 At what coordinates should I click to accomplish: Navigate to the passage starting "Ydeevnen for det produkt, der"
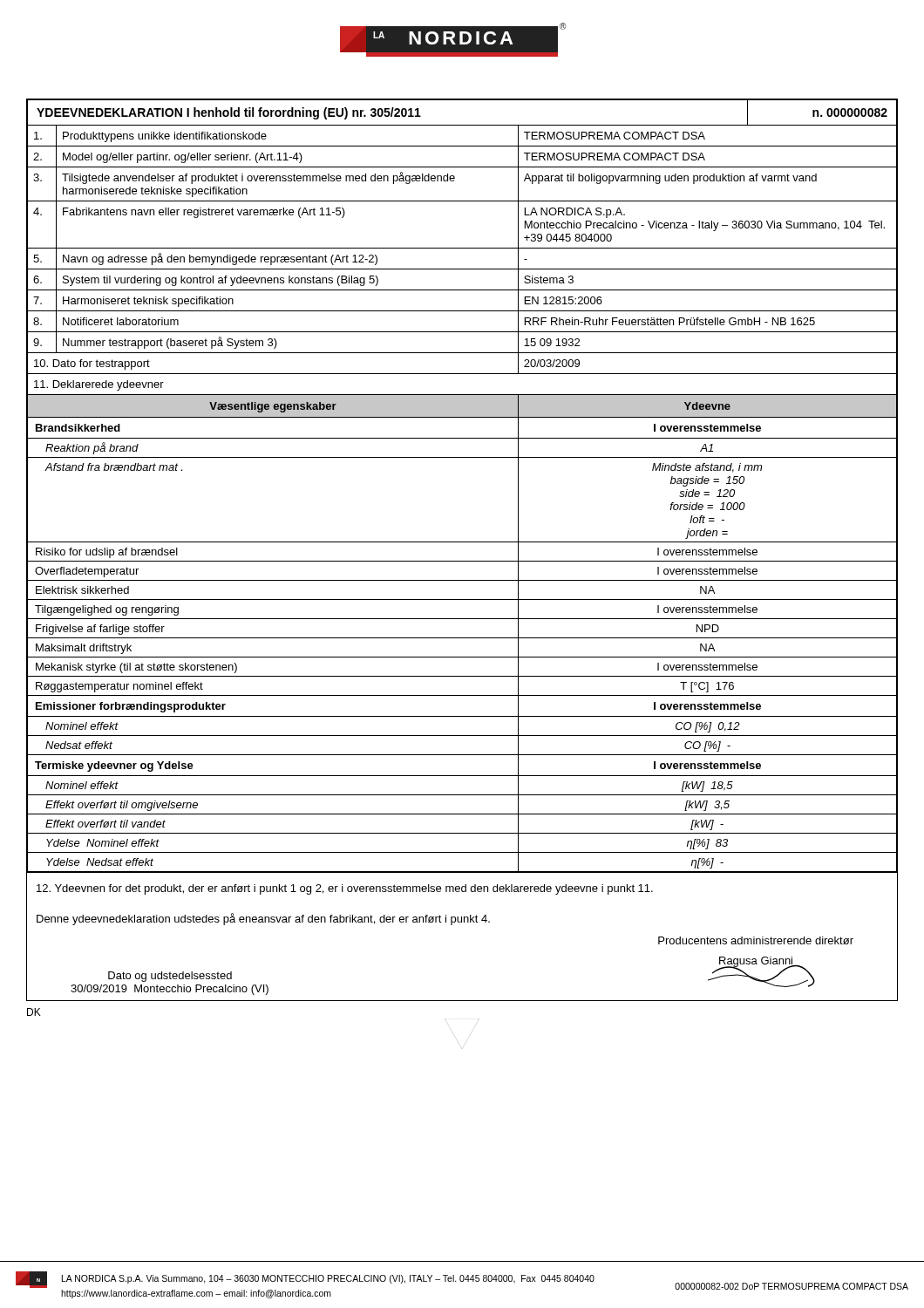[x=462, y=888]
